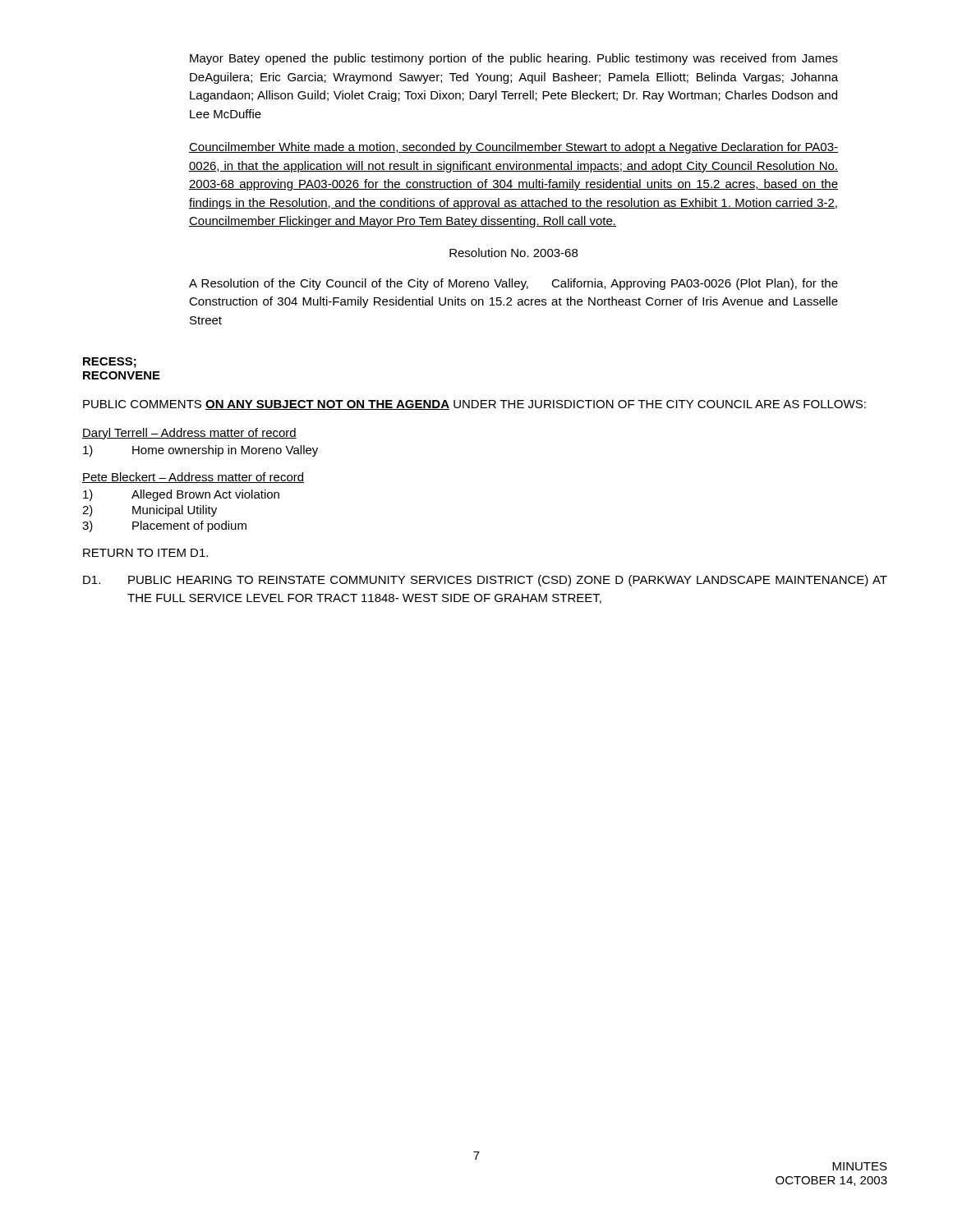The width and height of the screenshot is (953, 1232).
Task: Point to the passage starting "D1. PUBLIC HEARING TO REINSTATE COMMUNITY SERVICES"
Action: point(485,589)
